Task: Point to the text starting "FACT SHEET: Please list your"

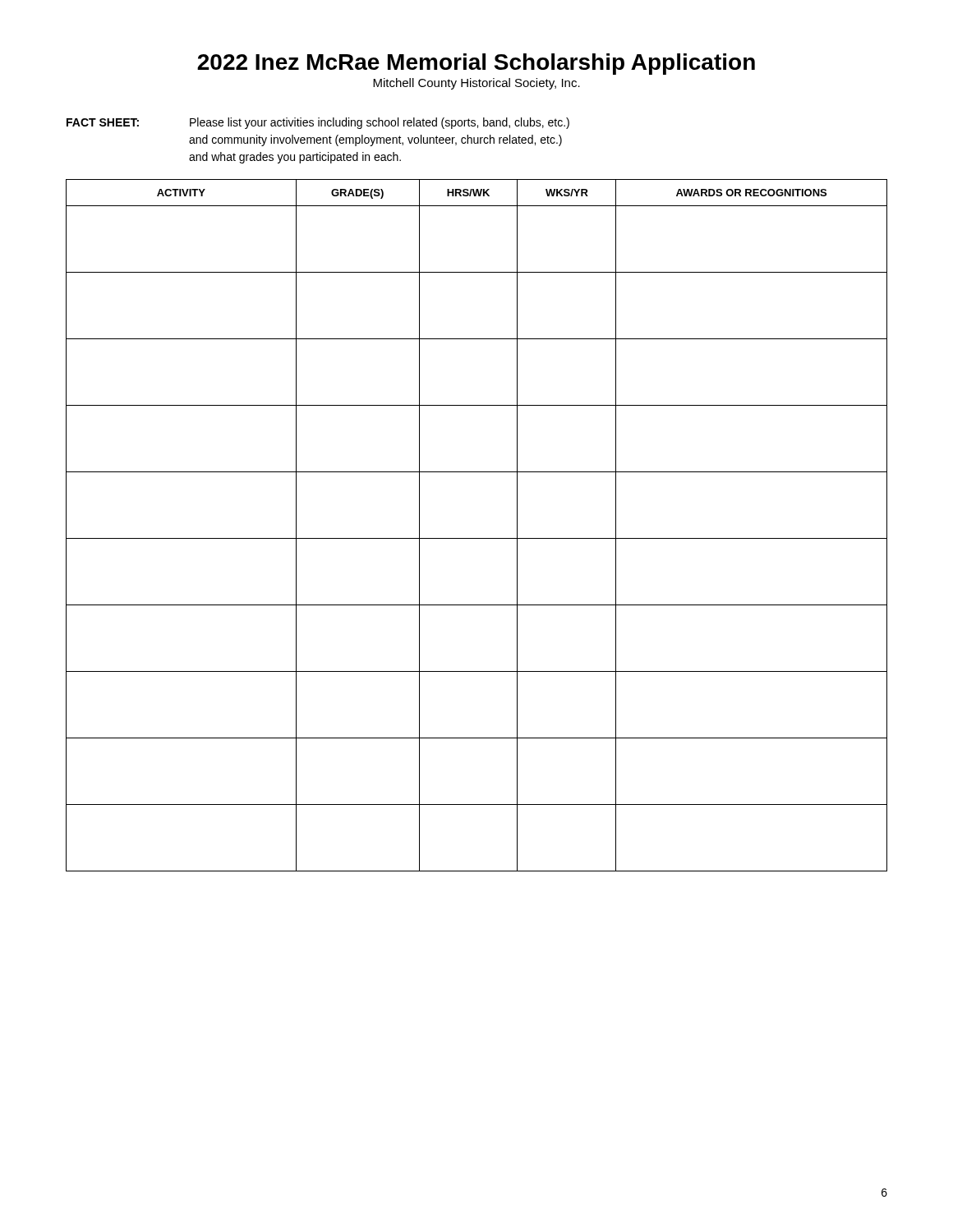Action: pyautogui.click(x=318, y=140)
